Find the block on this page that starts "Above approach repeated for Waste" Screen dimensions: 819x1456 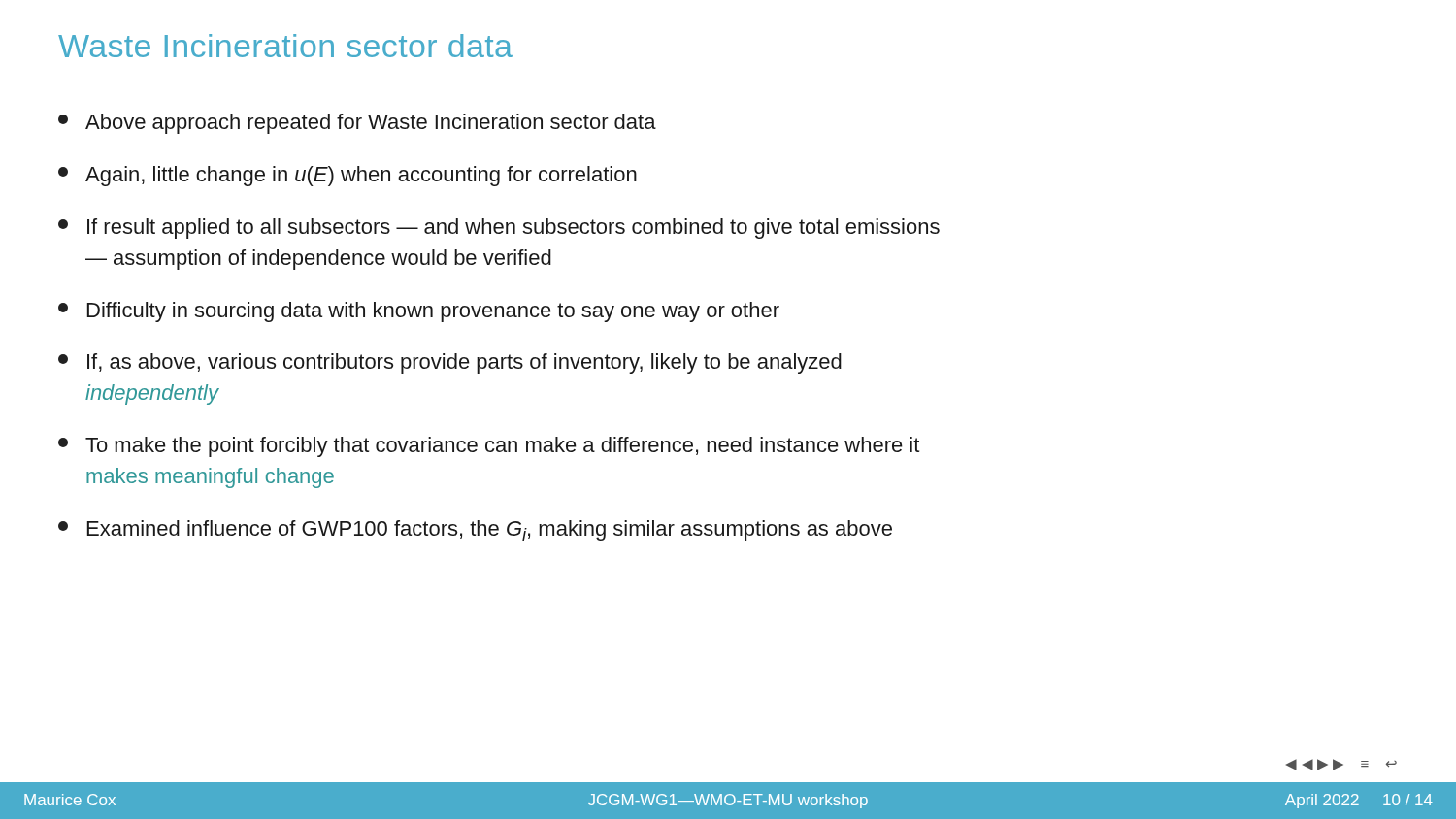pyautogui.click(x=357, y=124)
